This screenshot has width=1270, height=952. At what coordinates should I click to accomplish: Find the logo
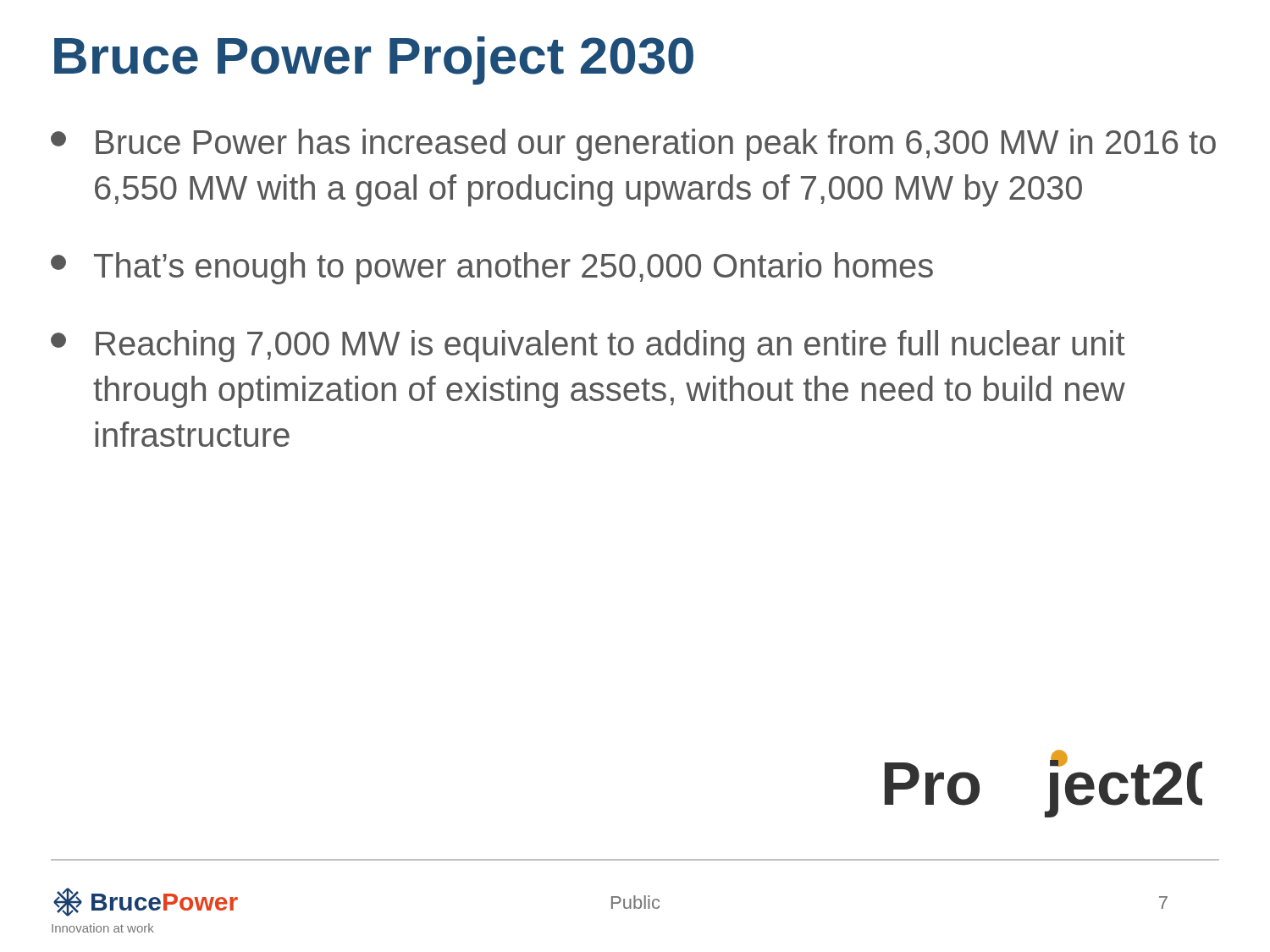1041,781
